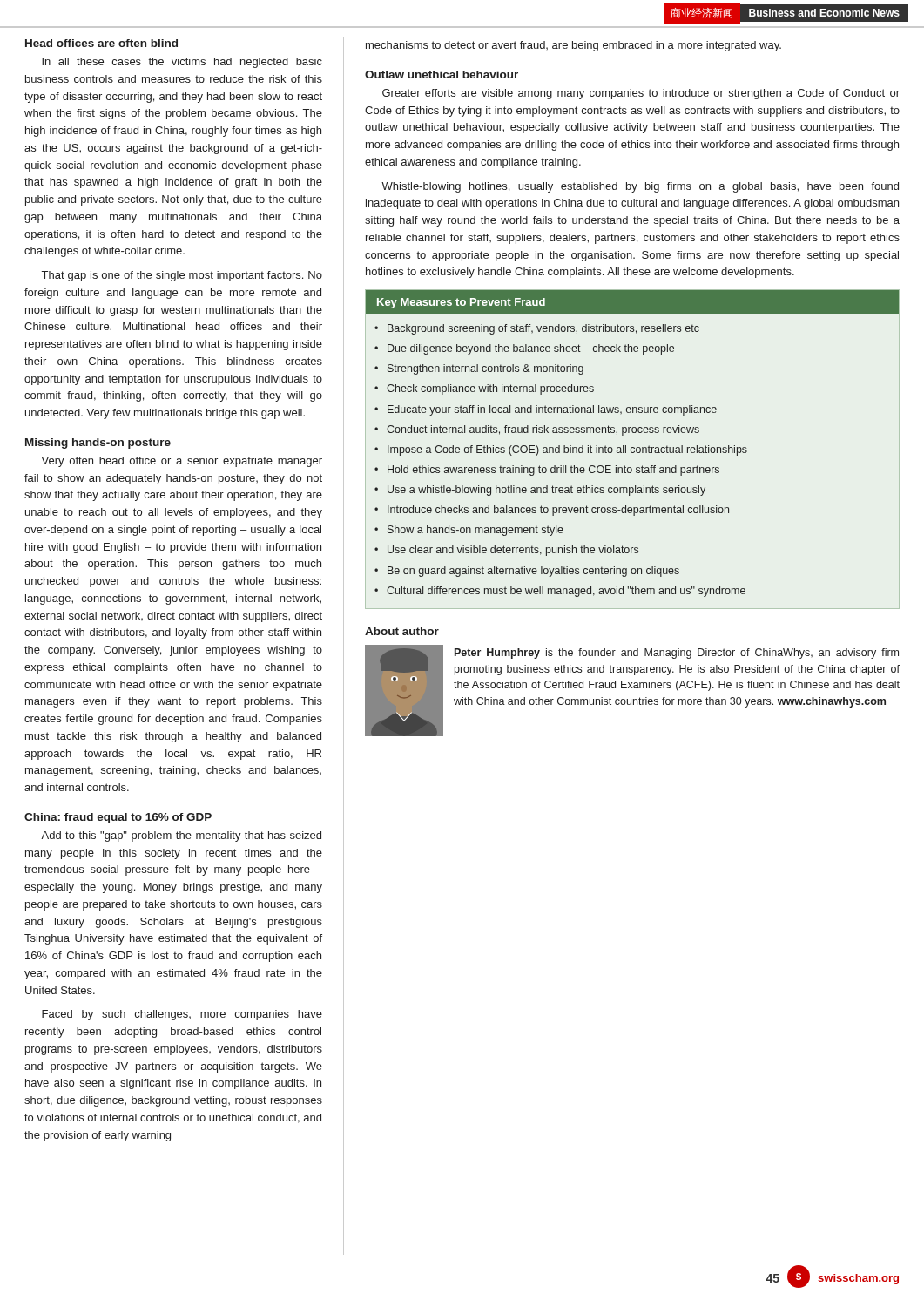Find the block on this page that starts "Peter Humphrey is the founder and"

(677, 677)
